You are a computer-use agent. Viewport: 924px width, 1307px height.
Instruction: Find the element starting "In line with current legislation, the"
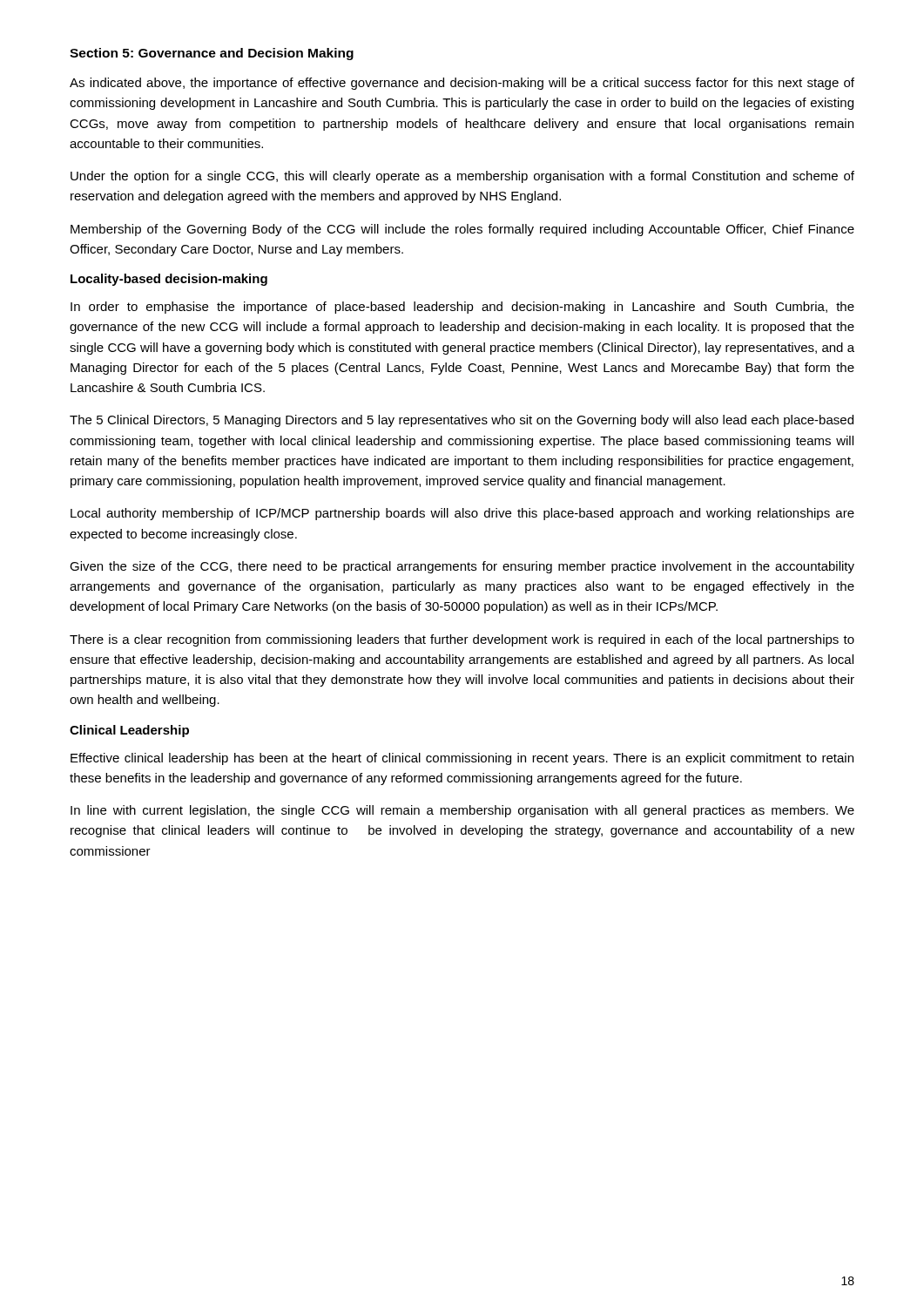tap(462, 830)
